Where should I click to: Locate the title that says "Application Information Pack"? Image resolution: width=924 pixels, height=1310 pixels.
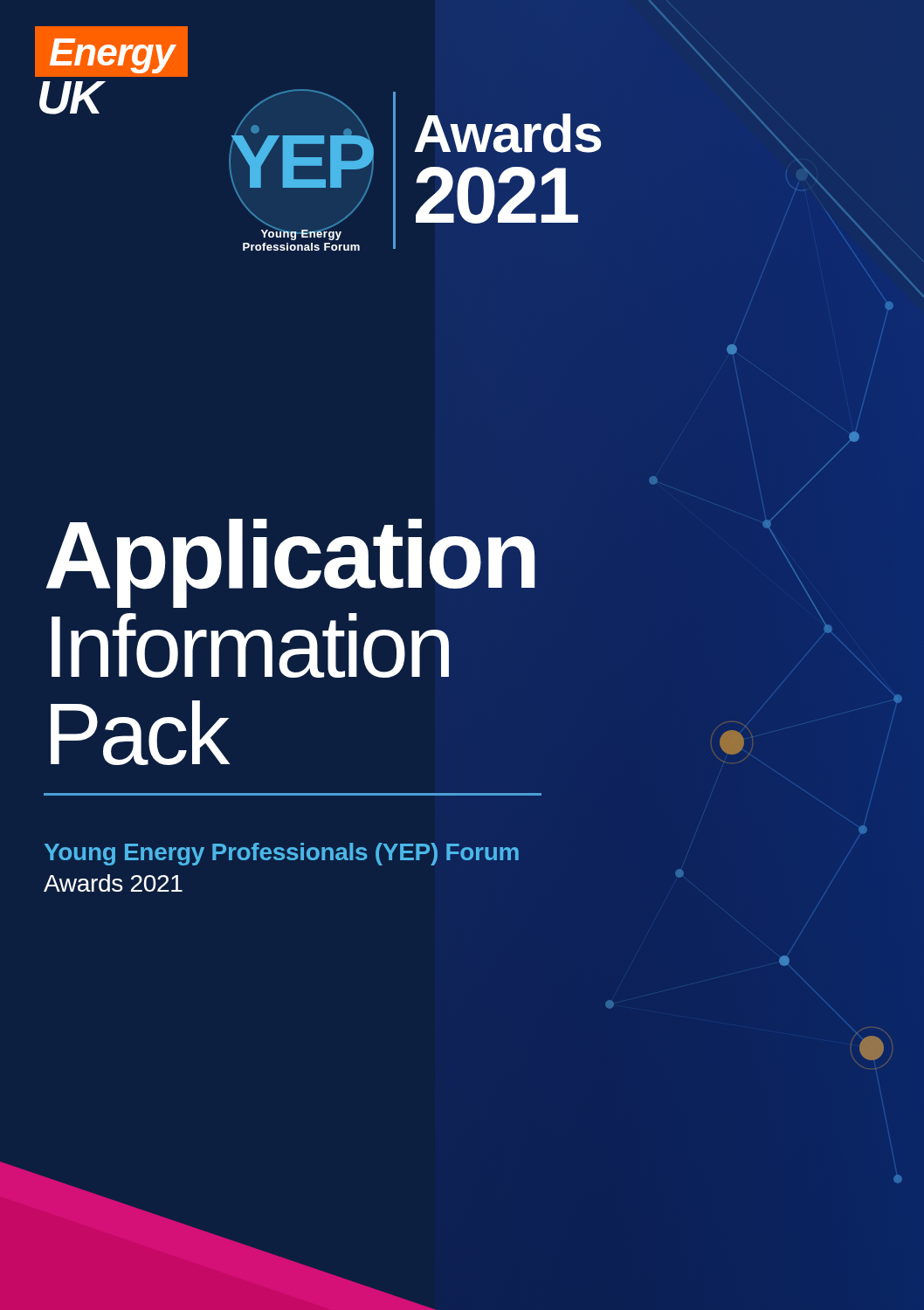click(x=306, y=651)
